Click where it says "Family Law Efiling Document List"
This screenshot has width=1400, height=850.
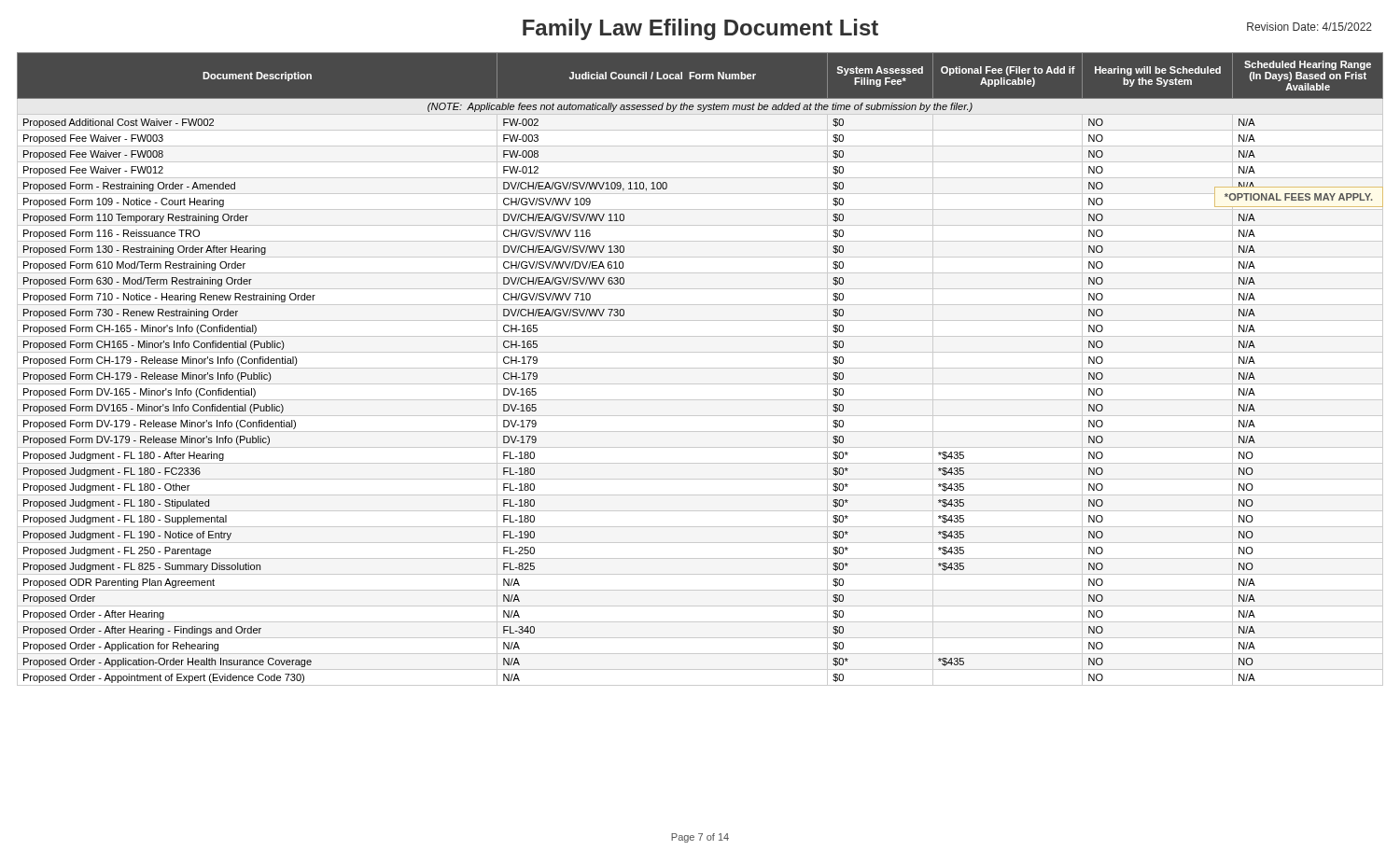(x=700, y=28)
